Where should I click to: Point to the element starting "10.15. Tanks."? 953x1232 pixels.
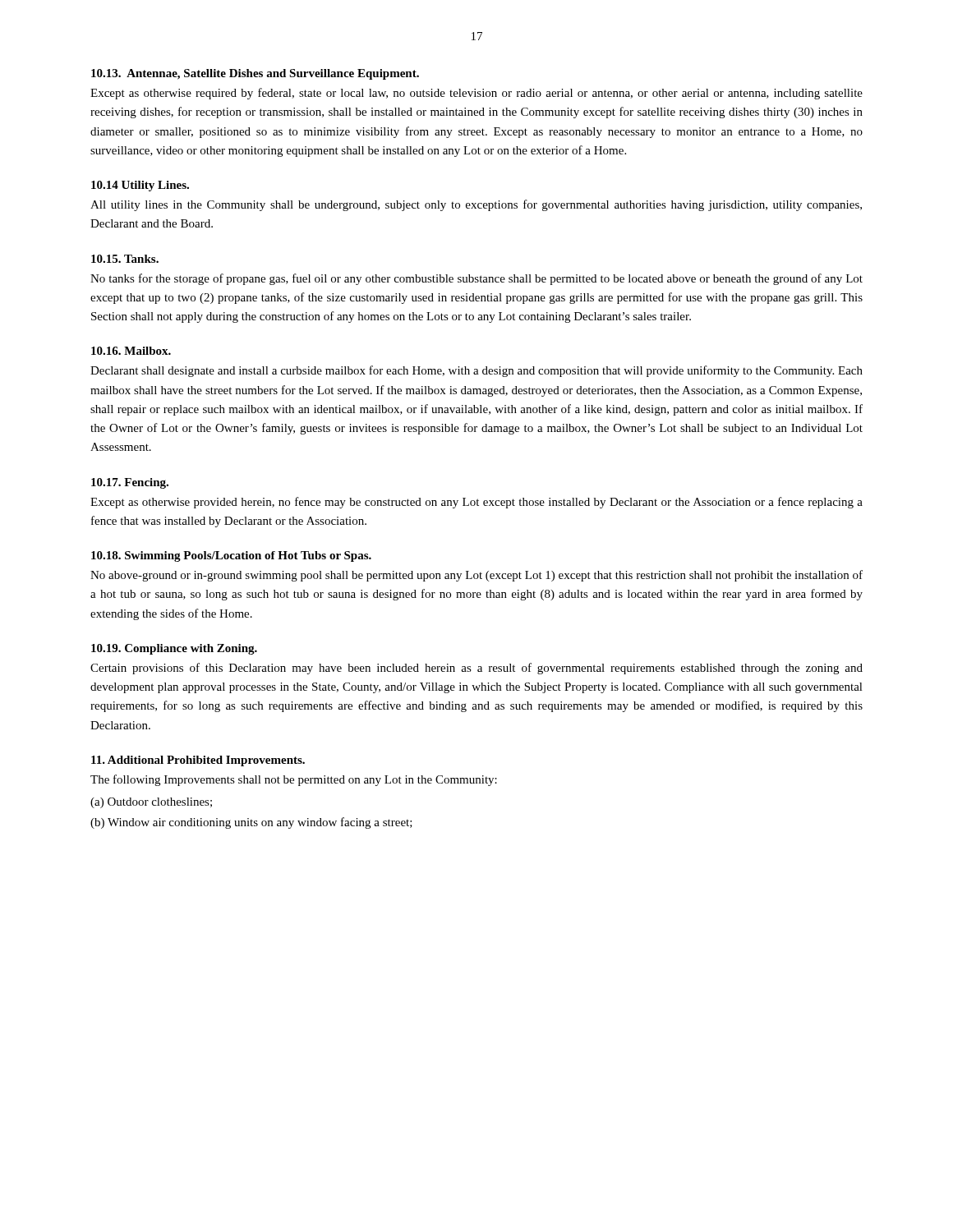[125, 258]
